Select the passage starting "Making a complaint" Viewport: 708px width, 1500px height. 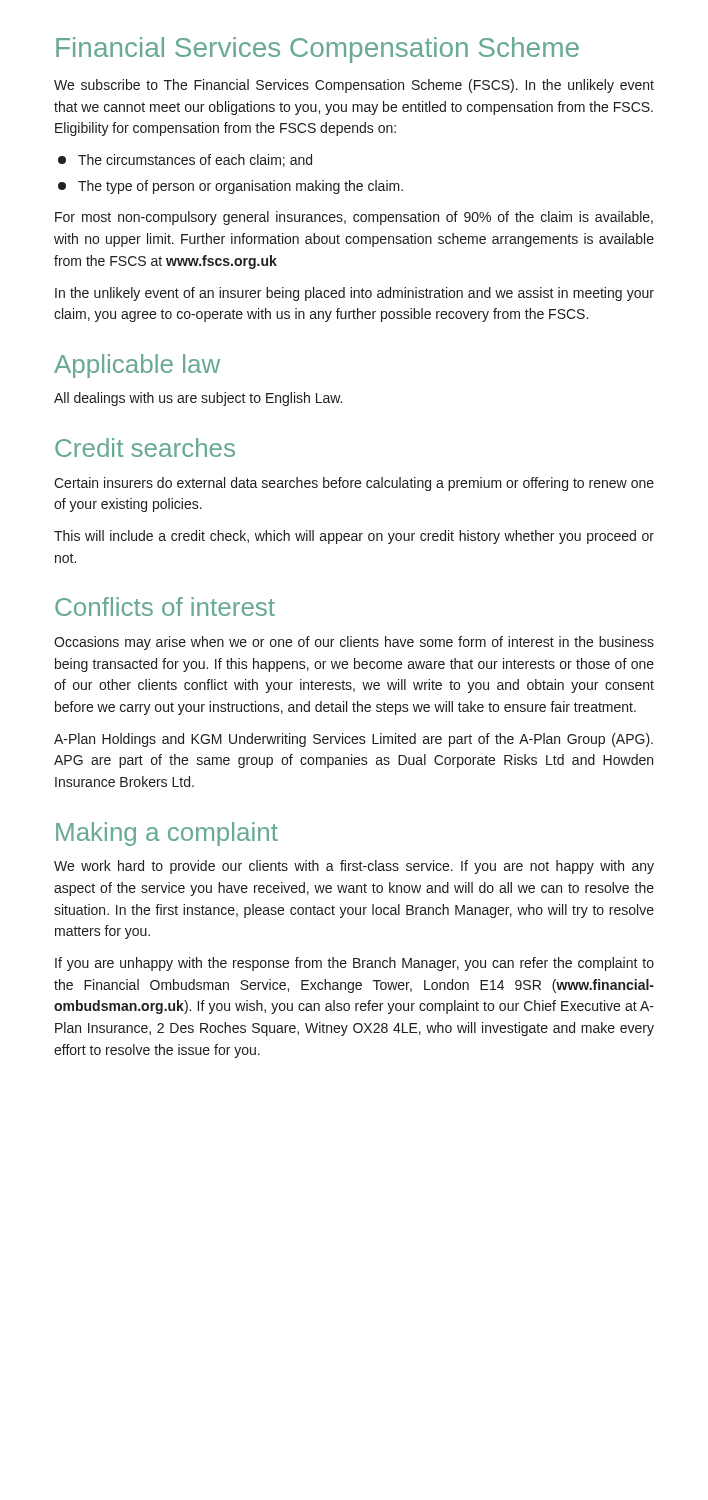(166, 832)
